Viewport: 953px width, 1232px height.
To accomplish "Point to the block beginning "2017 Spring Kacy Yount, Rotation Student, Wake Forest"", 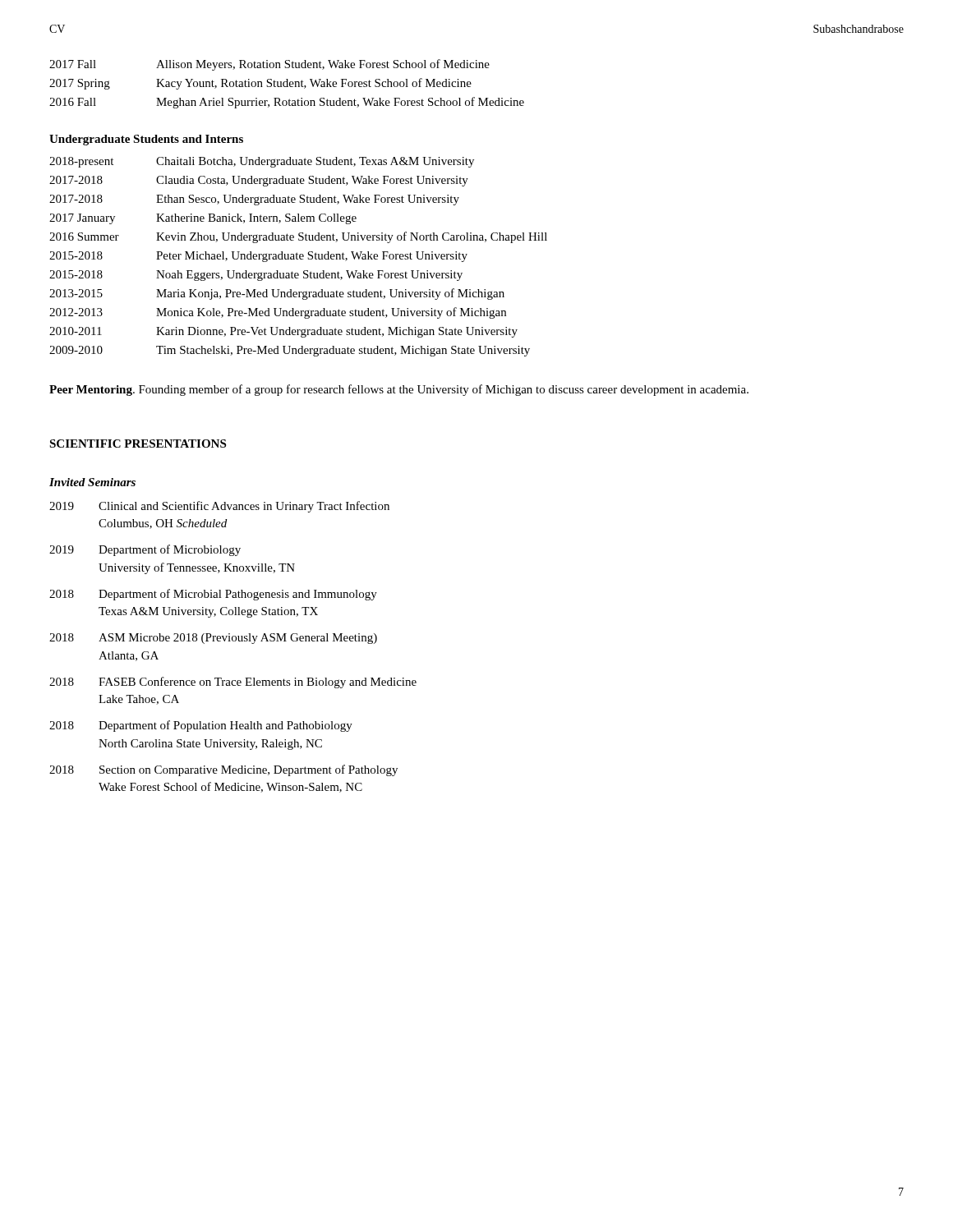I will [x=476, y=83].
